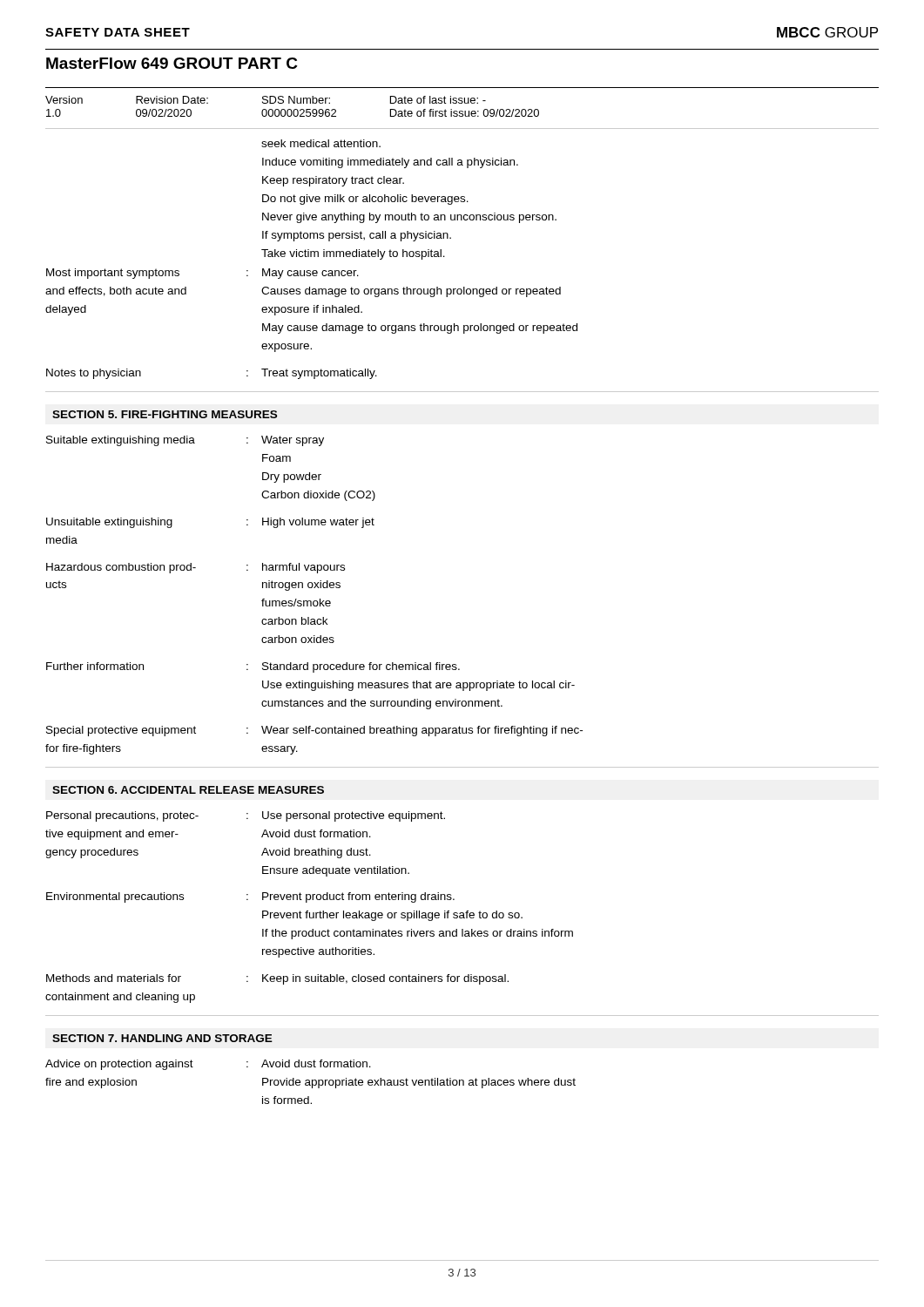Locate a table
The width and height of the screenshot is (924, 1307).
(462, 106)
